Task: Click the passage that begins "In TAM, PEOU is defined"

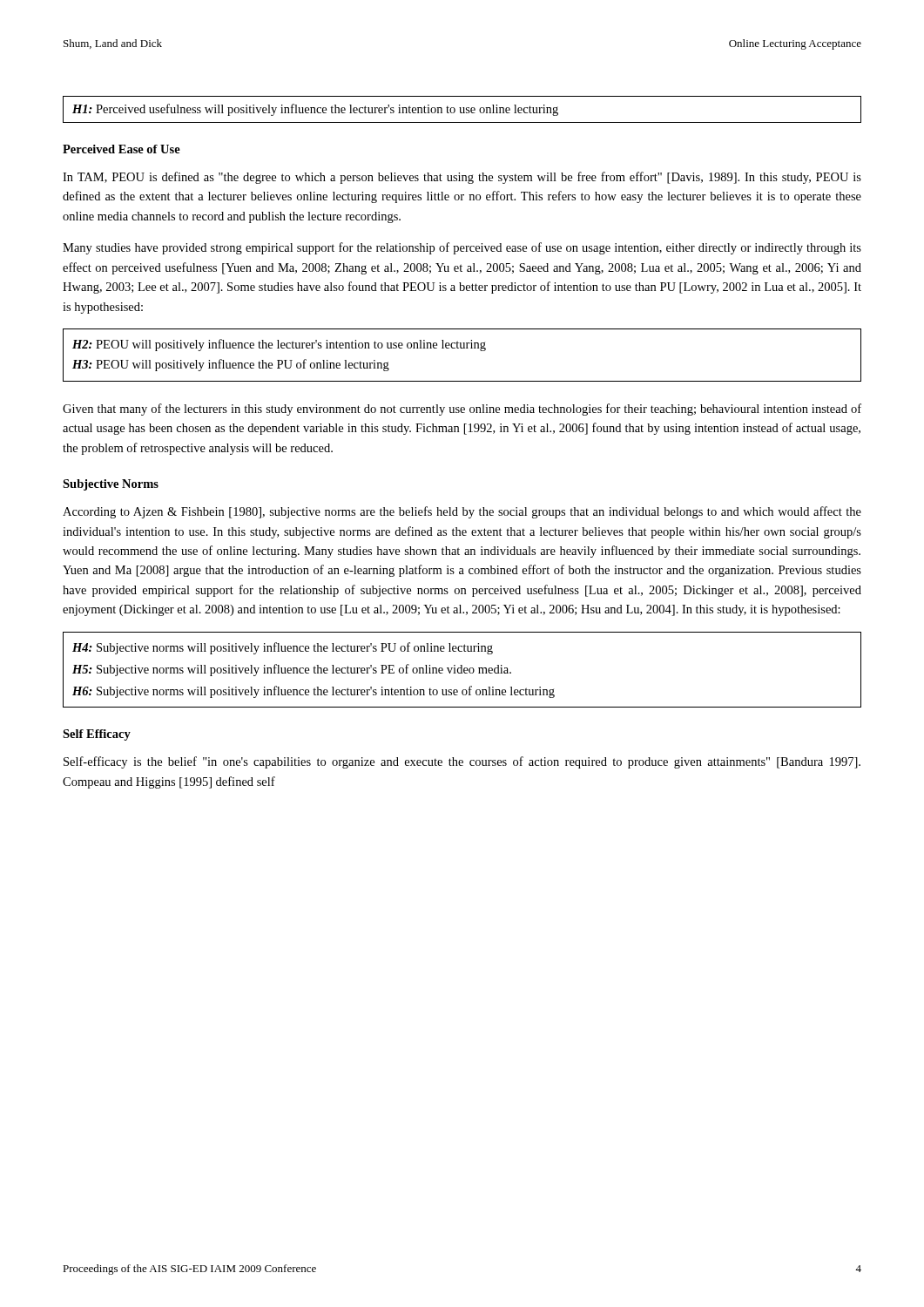Action: (462, 196)
